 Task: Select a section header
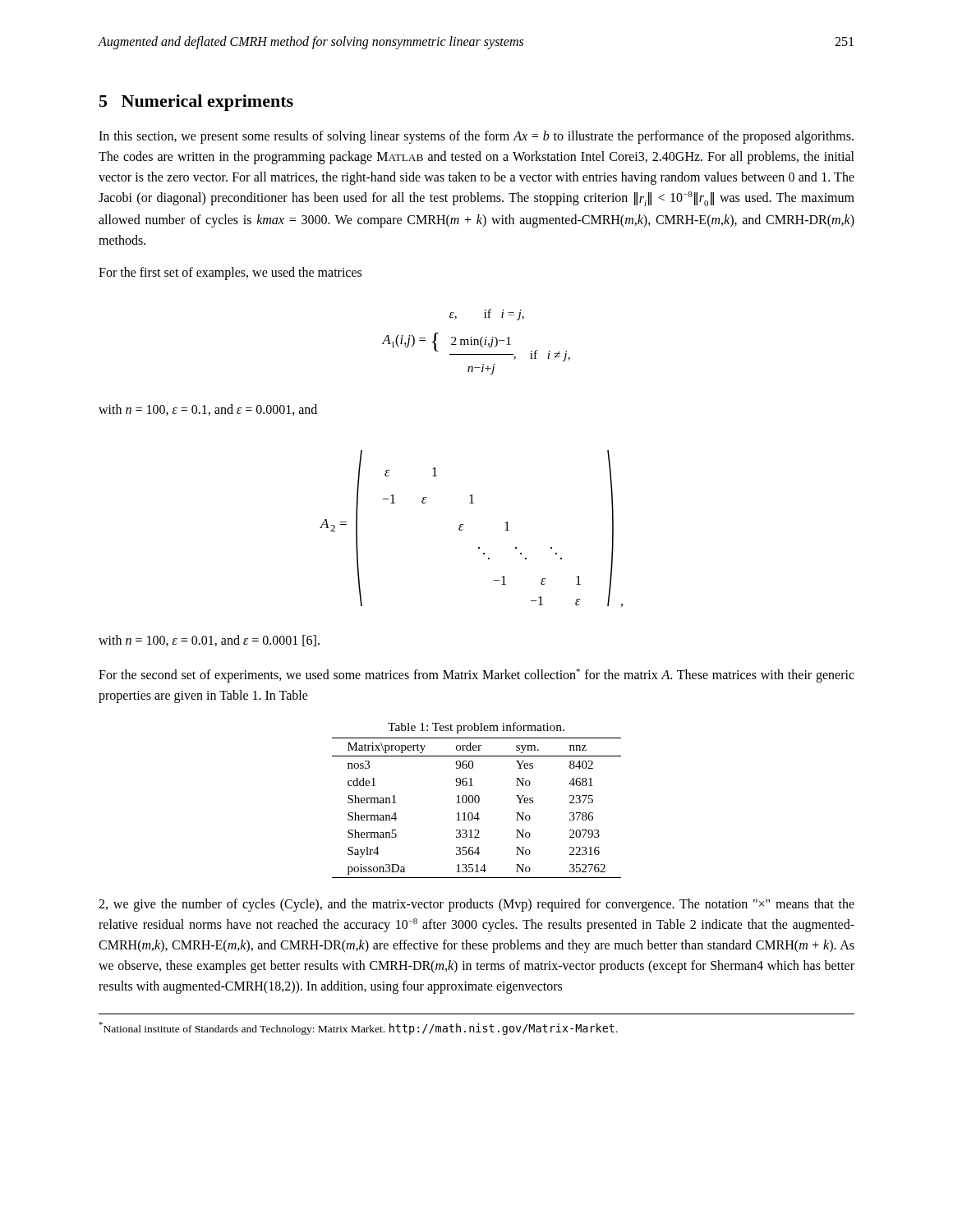tap(476, 101)
